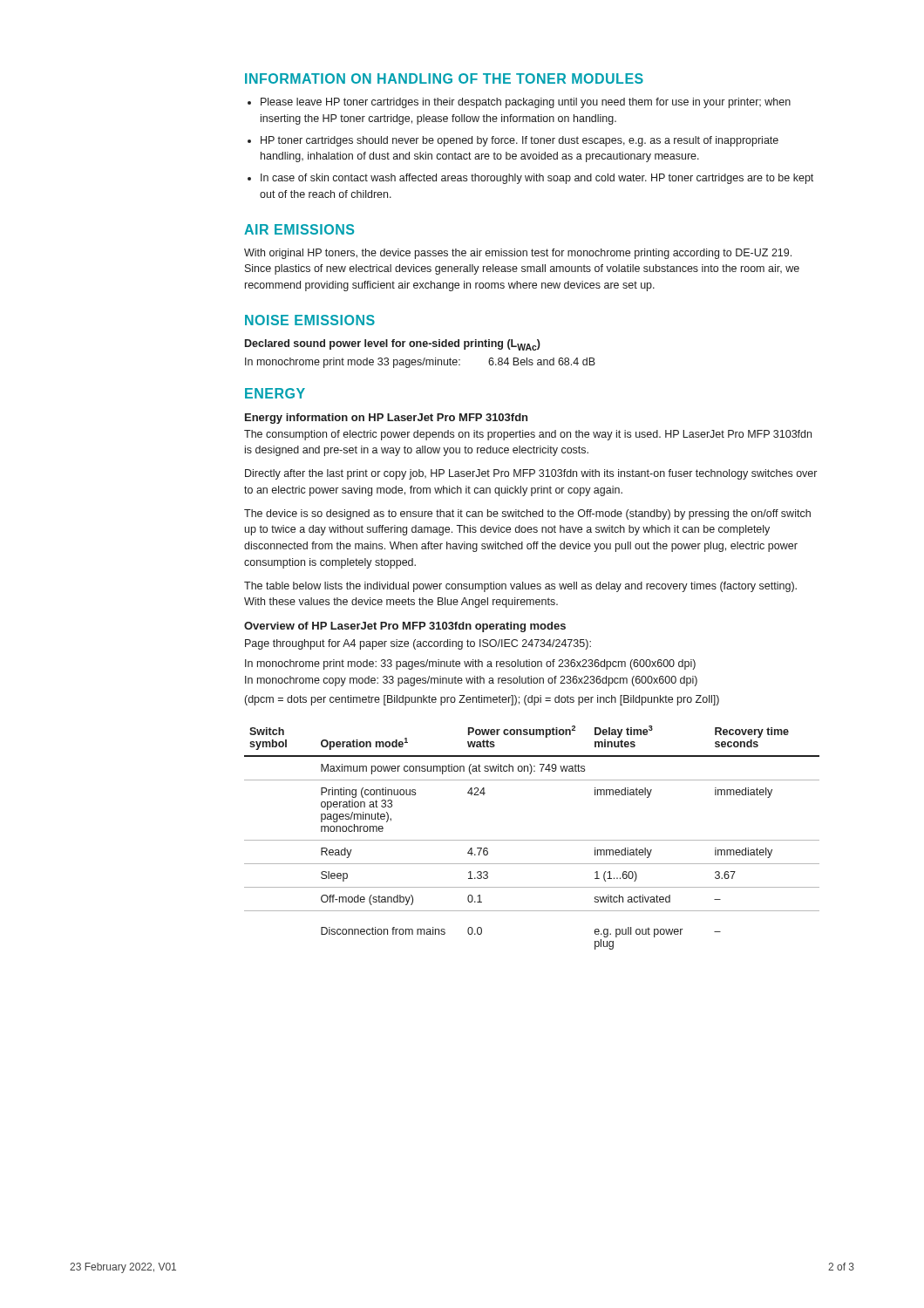Locate the text block starting "Page throughput for"
This screenshot has height=1308, width=924.
[x=418, y=644]
